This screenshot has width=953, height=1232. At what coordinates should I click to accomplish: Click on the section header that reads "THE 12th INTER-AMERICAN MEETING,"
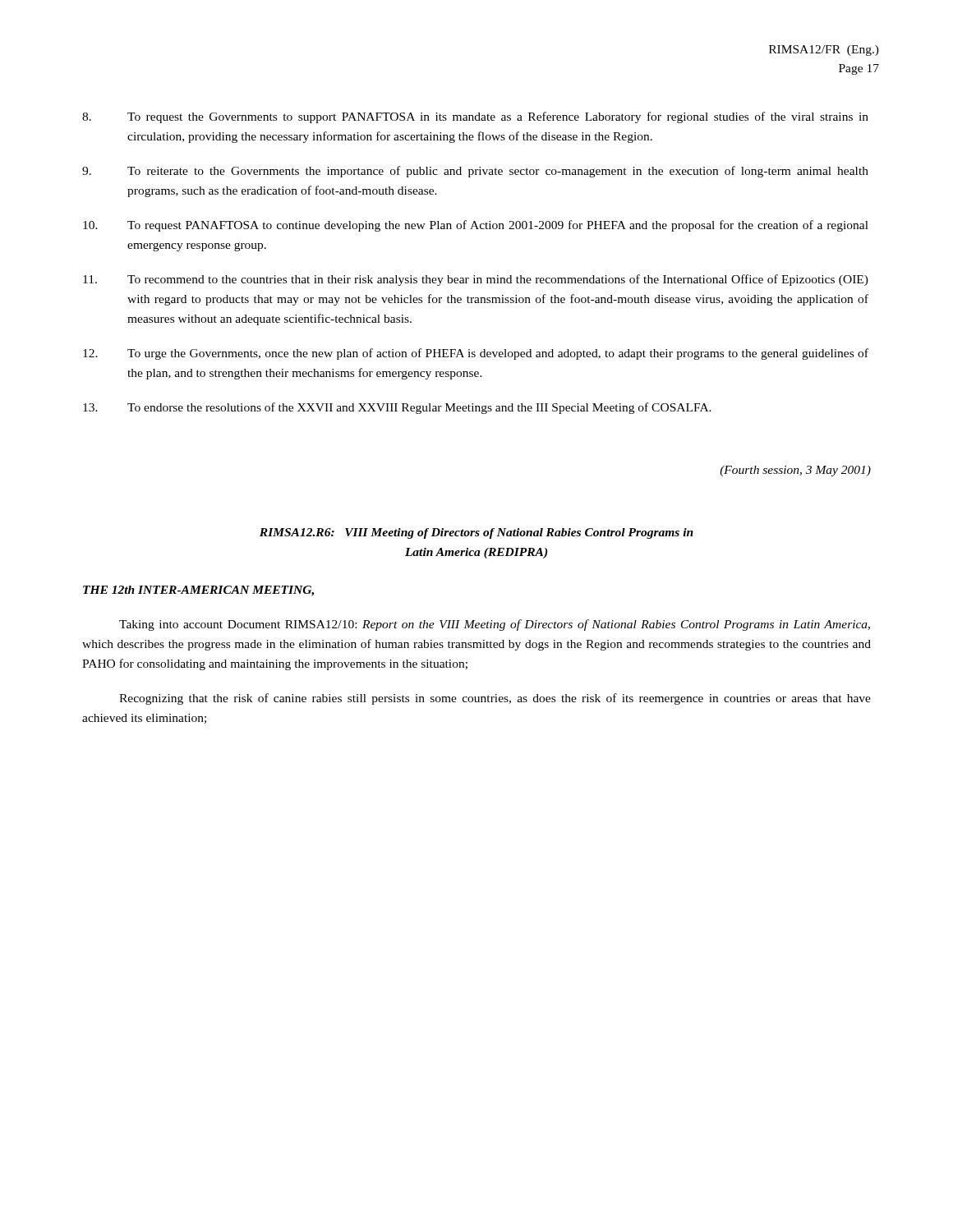pos(199,589)
